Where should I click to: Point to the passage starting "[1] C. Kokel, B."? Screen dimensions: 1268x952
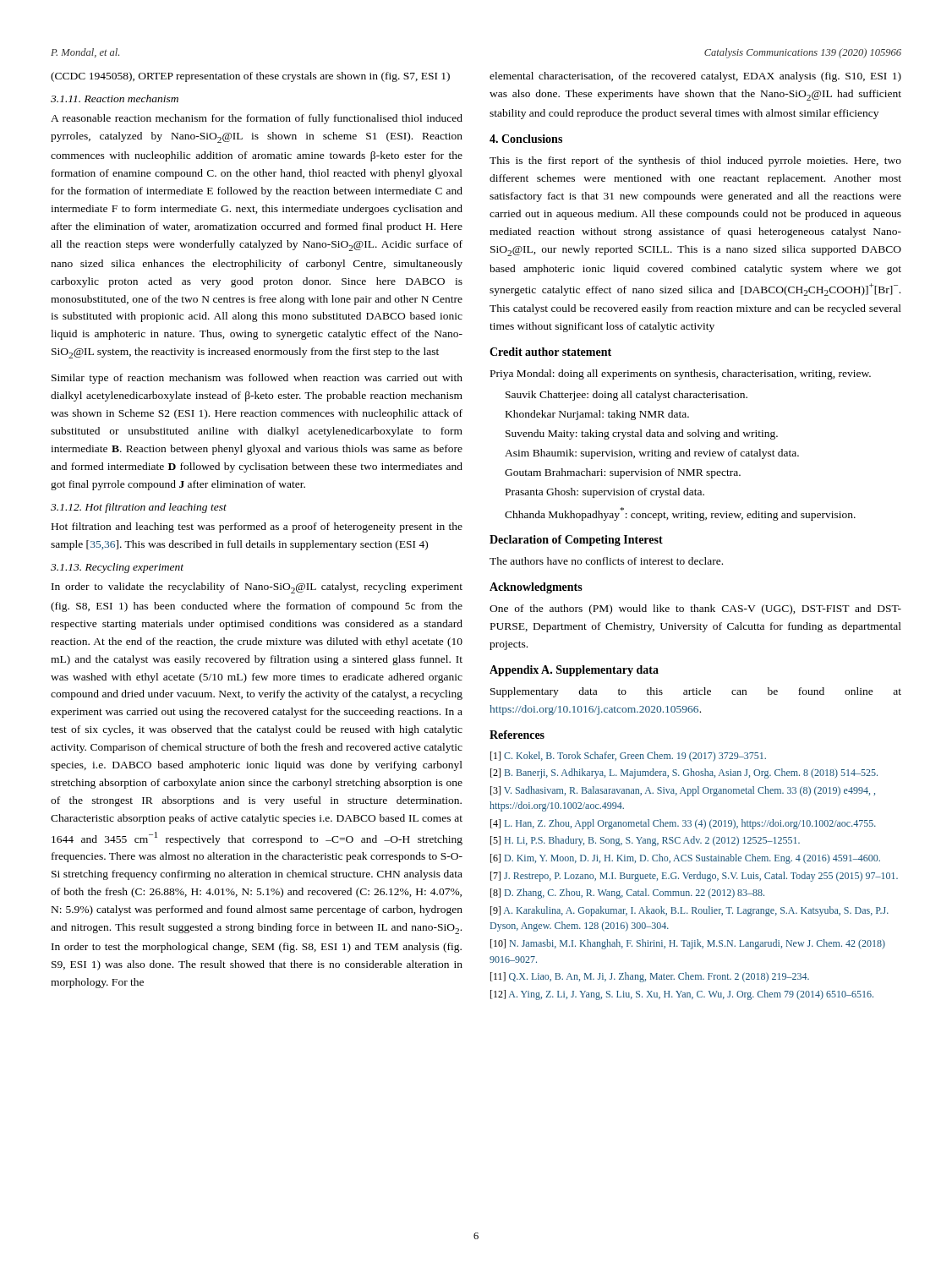tap(695, 756)
